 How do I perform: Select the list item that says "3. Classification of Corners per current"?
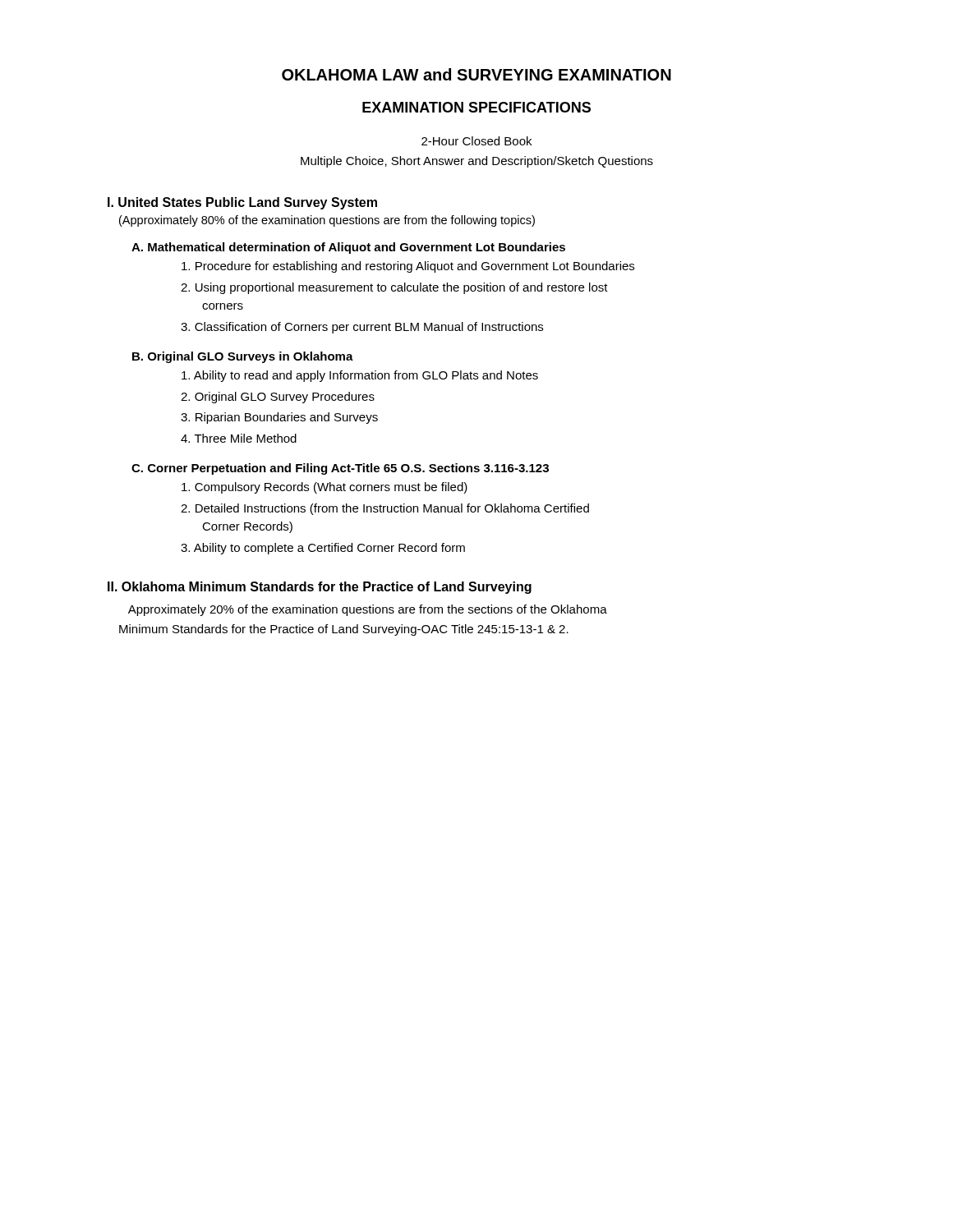click(x=362, y=326)
